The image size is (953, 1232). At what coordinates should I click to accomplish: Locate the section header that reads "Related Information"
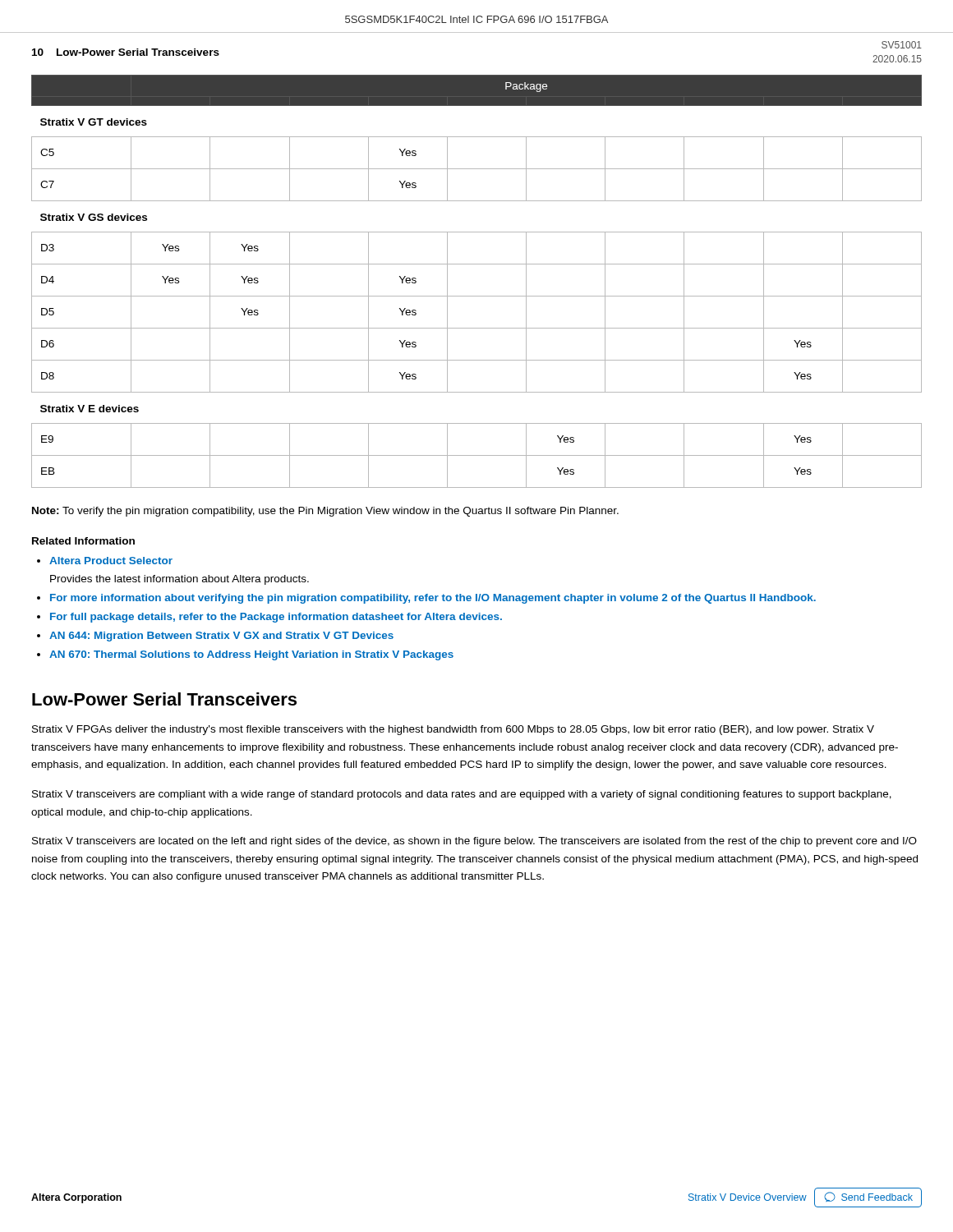pyautogui.click(x=83, y=541)
